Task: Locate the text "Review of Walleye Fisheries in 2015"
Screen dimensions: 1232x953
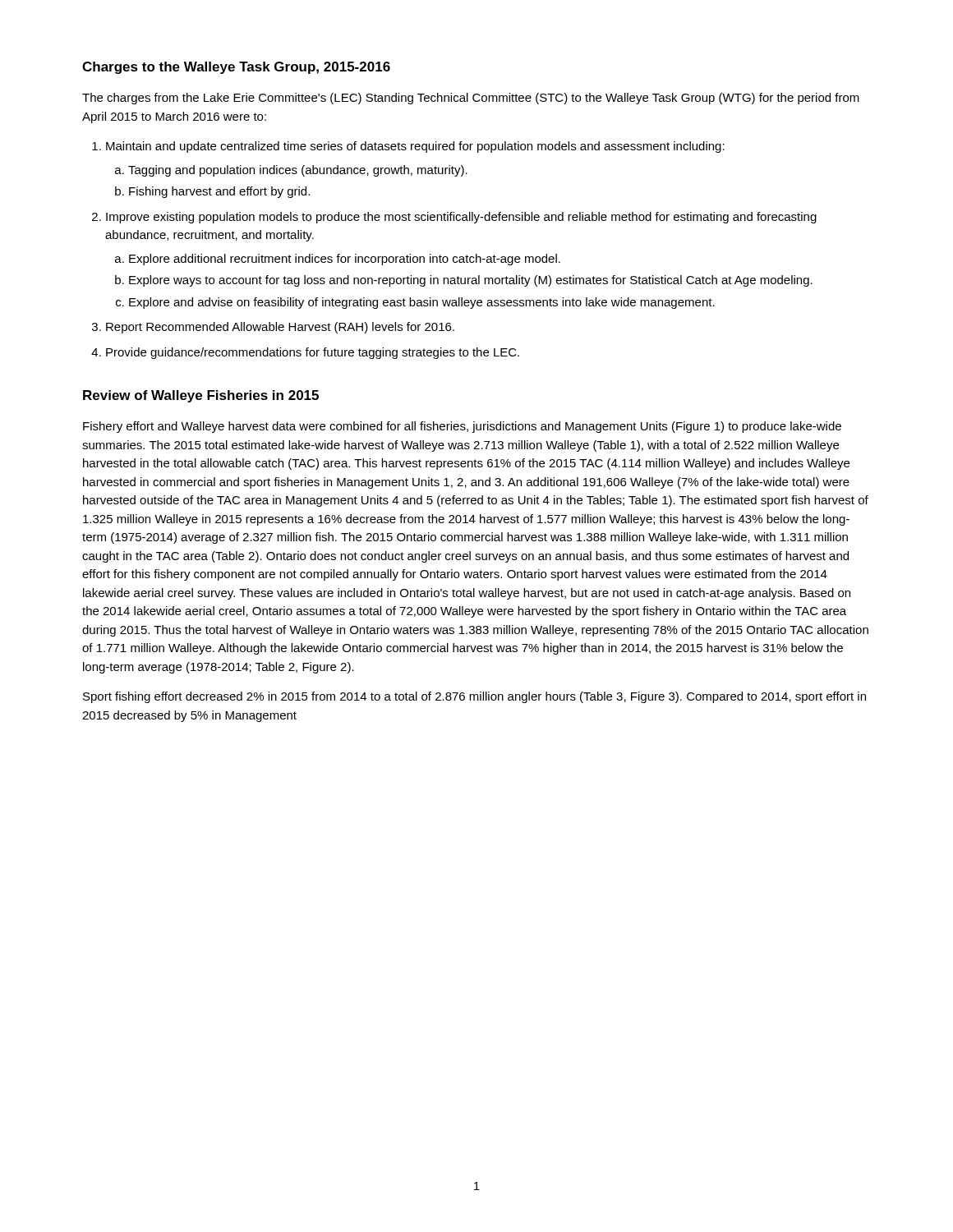Action: (x=201, y=395)
